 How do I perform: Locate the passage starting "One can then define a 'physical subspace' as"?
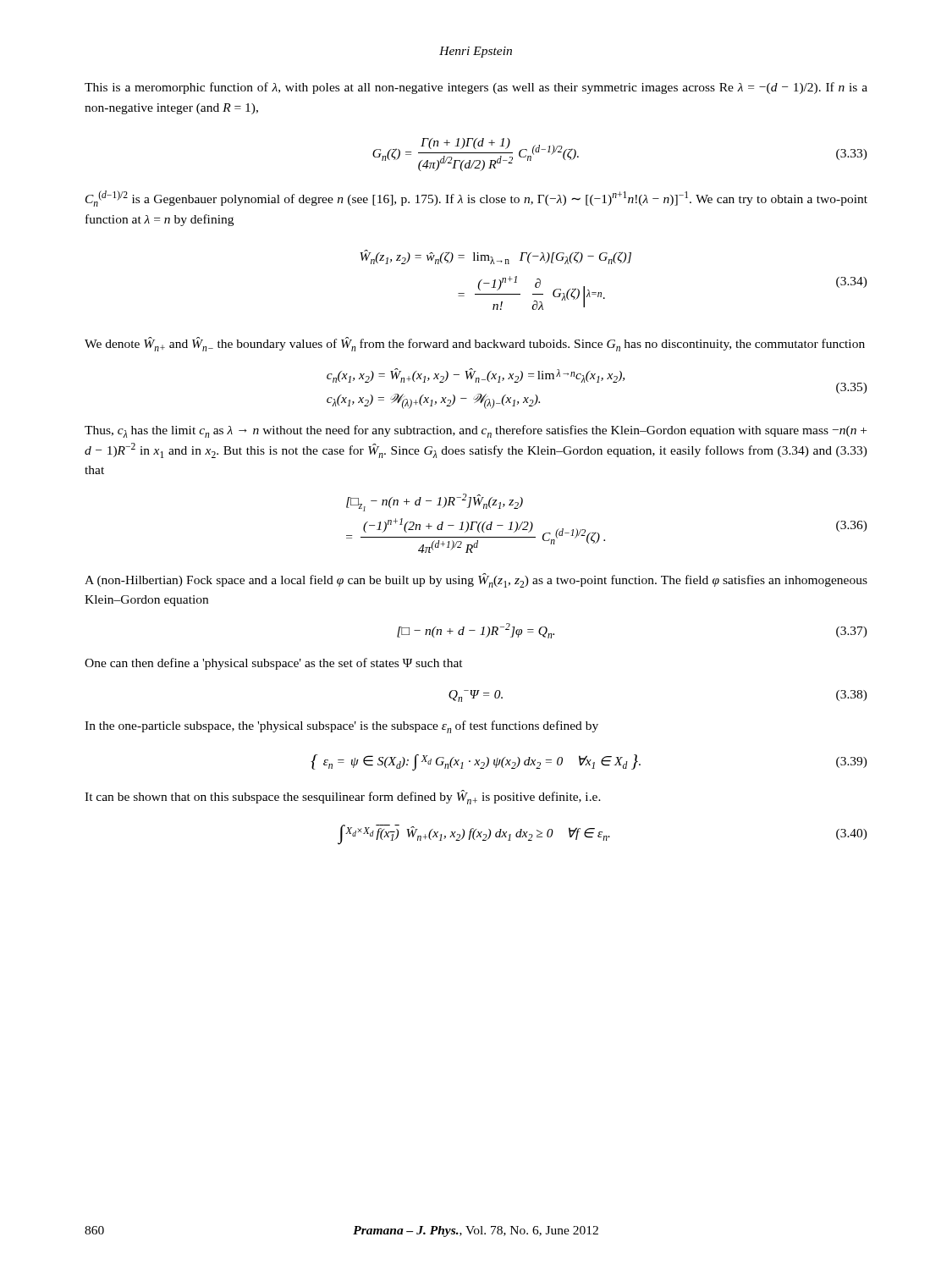click(274, 664)
